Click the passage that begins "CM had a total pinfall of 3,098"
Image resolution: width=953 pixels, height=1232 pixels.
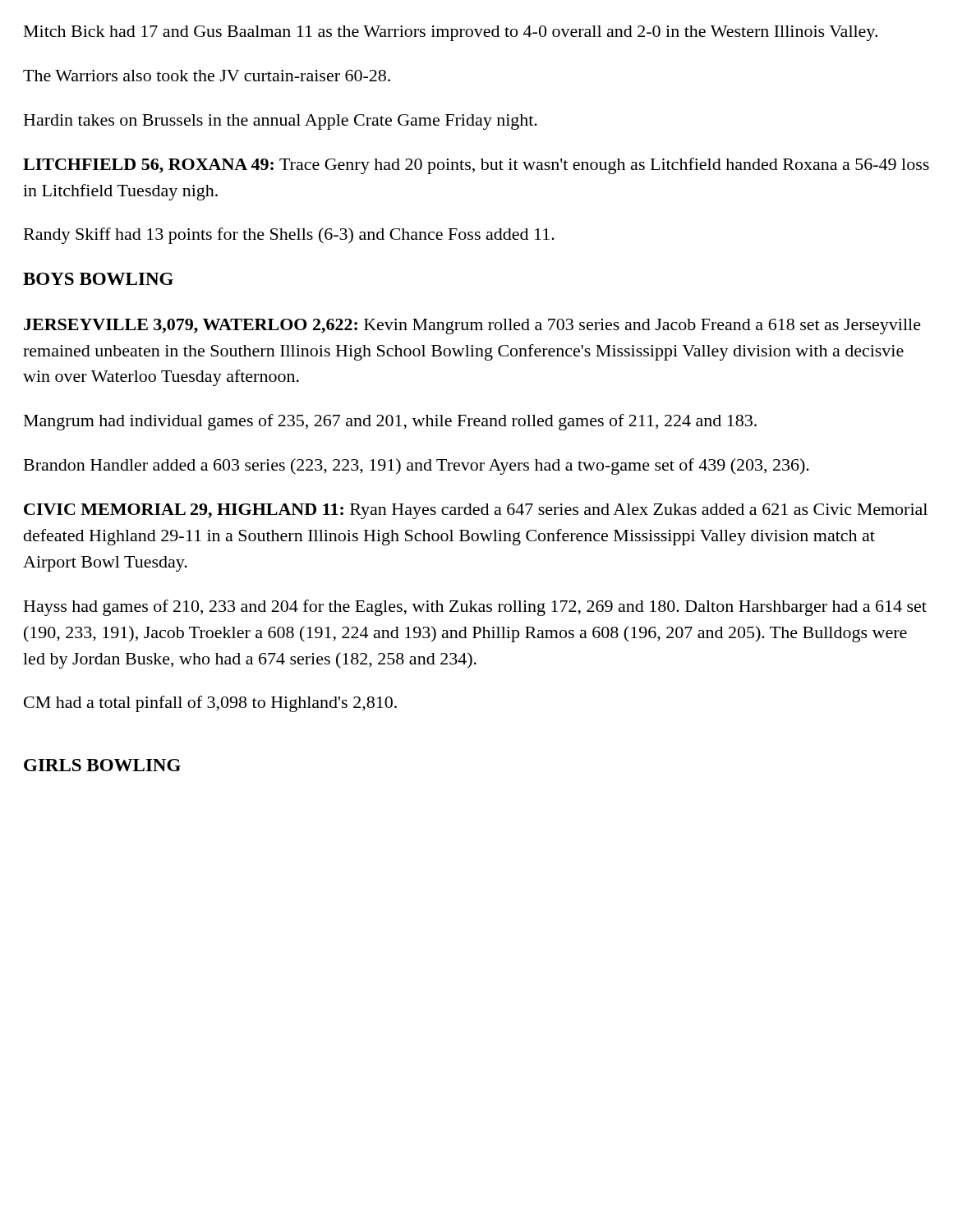coord(210,702)
